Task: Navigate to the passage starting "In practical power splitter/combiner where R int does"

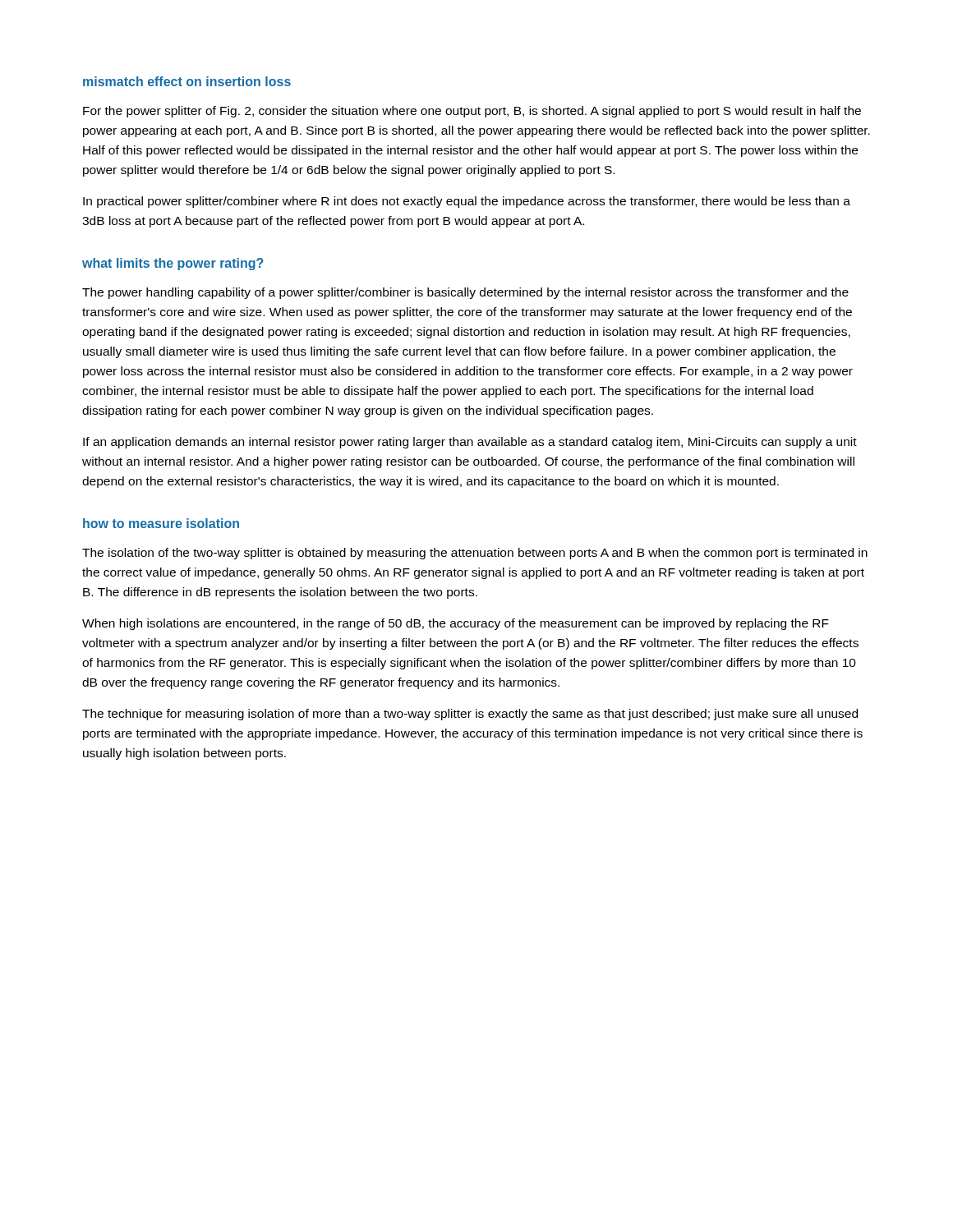Action: click(x=466, y=211)
